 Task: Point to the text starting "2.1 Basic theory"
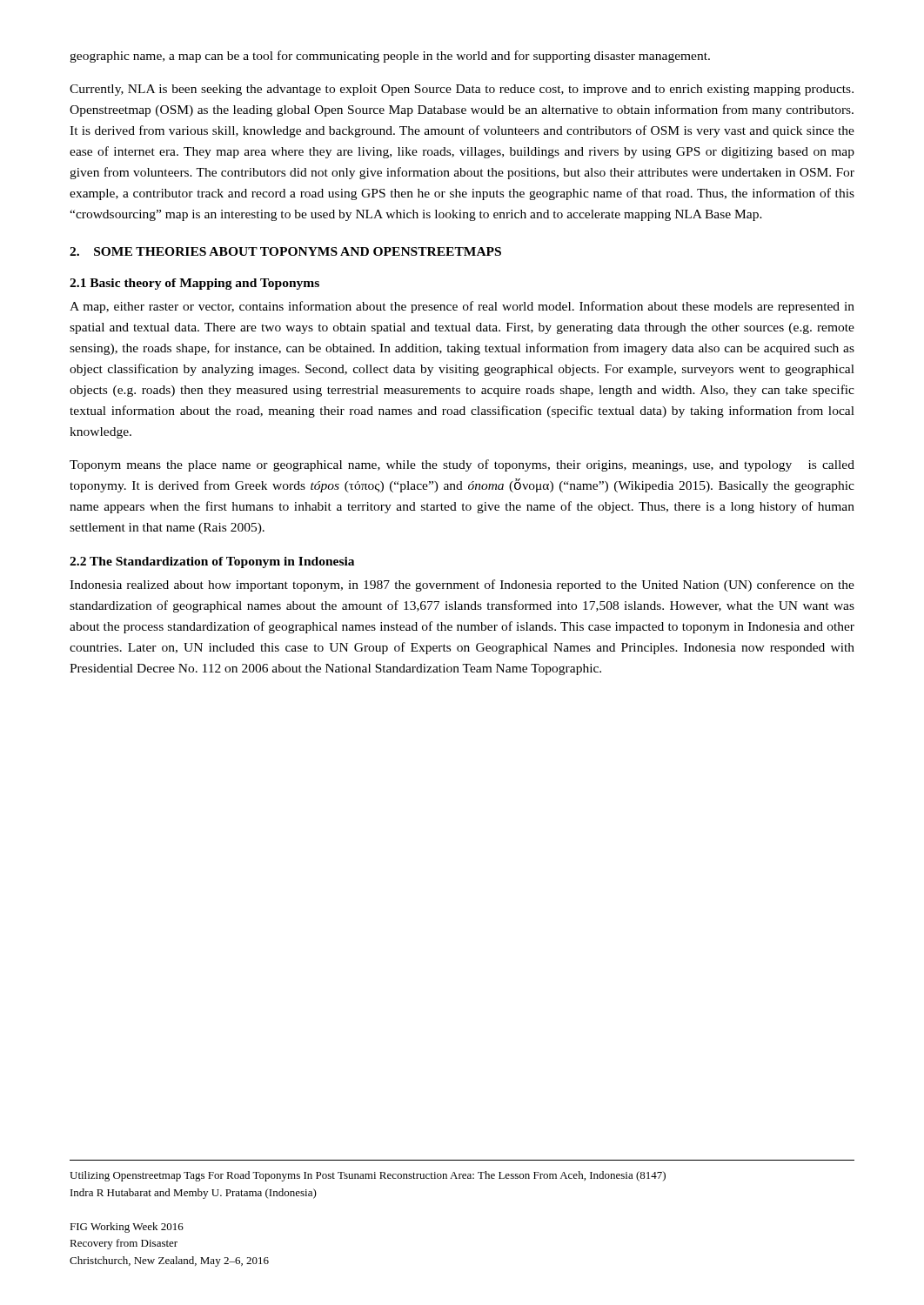195,282
